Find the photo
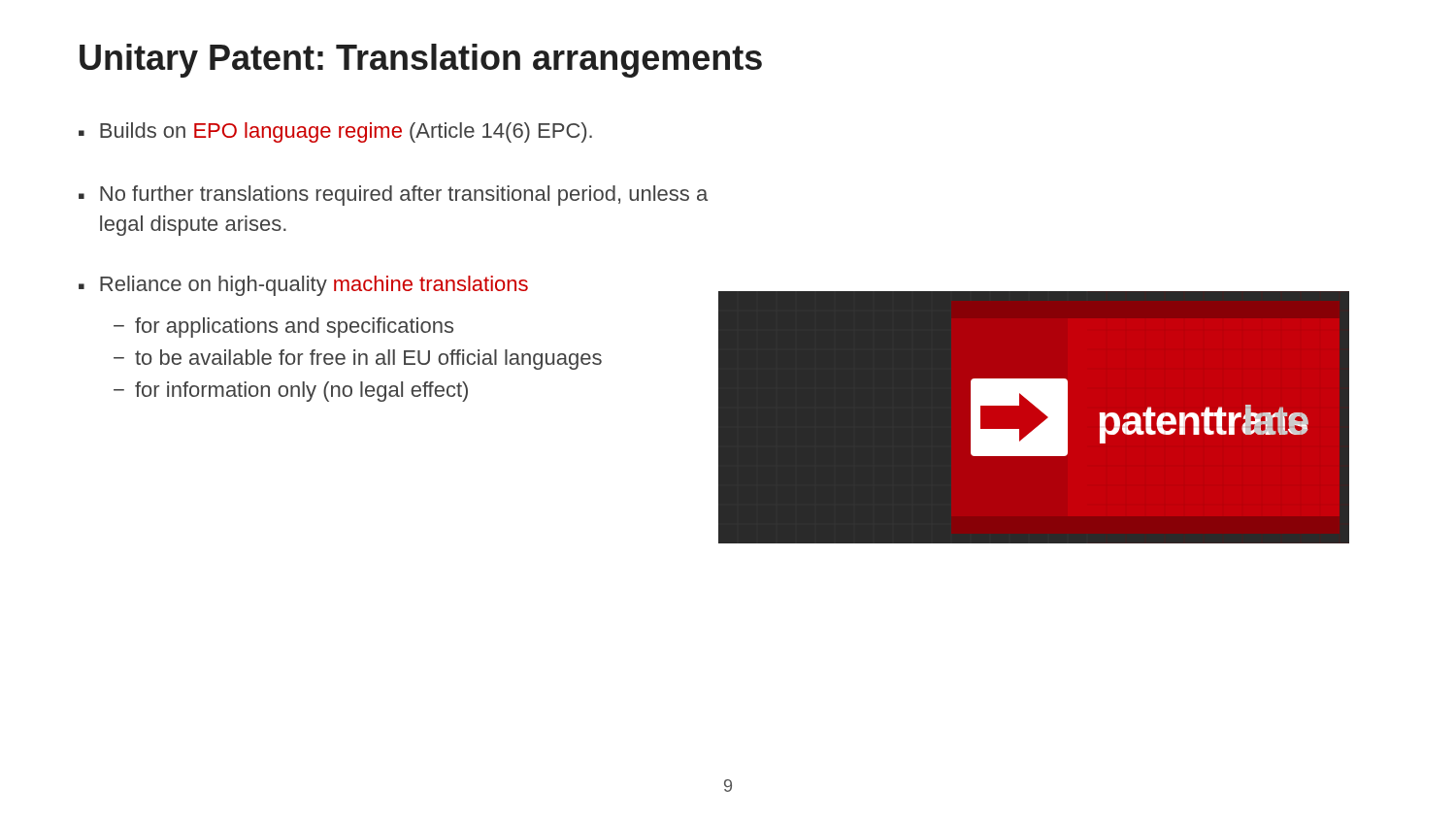The image size is (1456, 820). pyautogui.click(x=1034, y=417)
